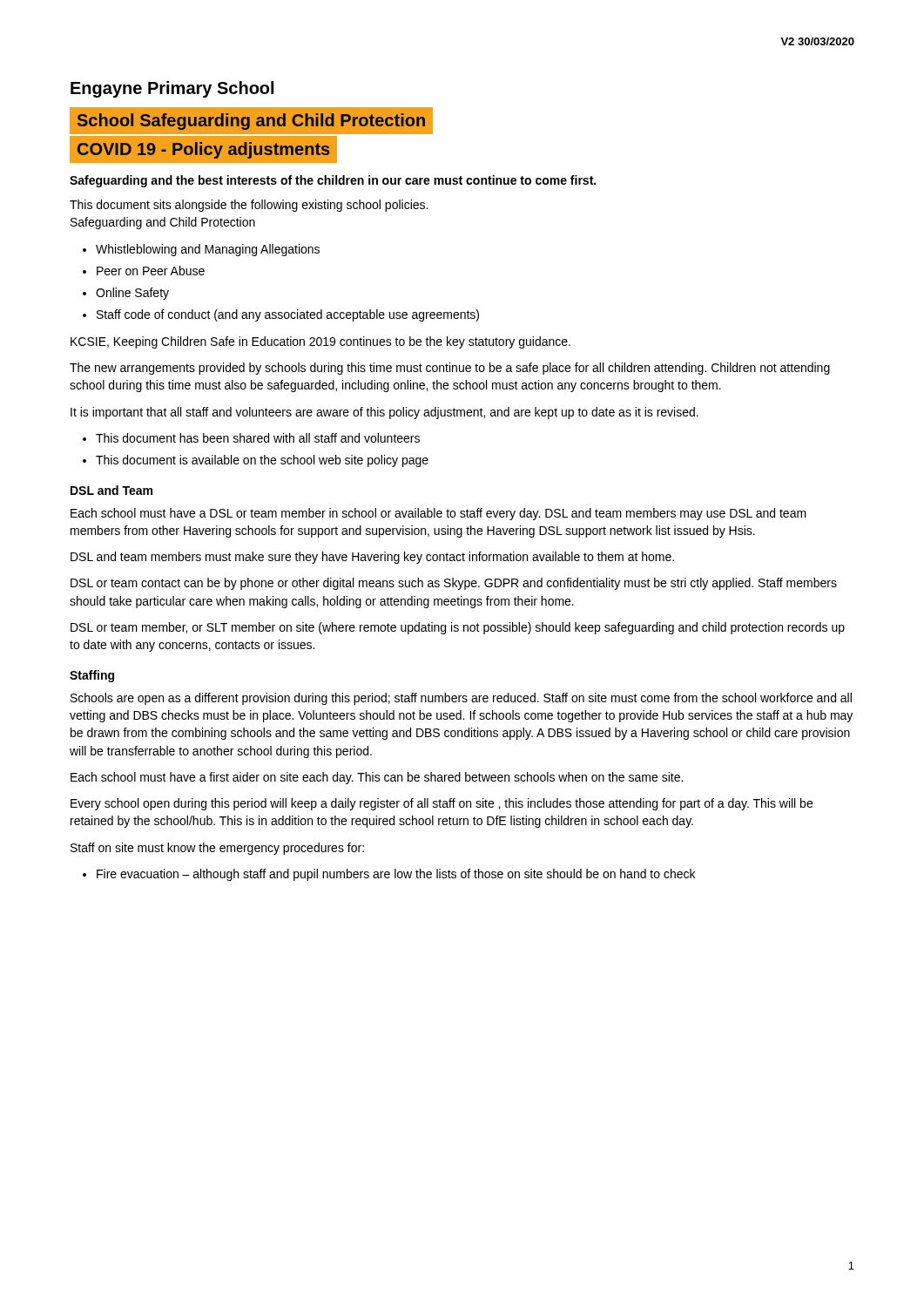The image size is (924, 1307).
Task: Locate the text block that says "The new arrangements provided"
Action: 450,377
